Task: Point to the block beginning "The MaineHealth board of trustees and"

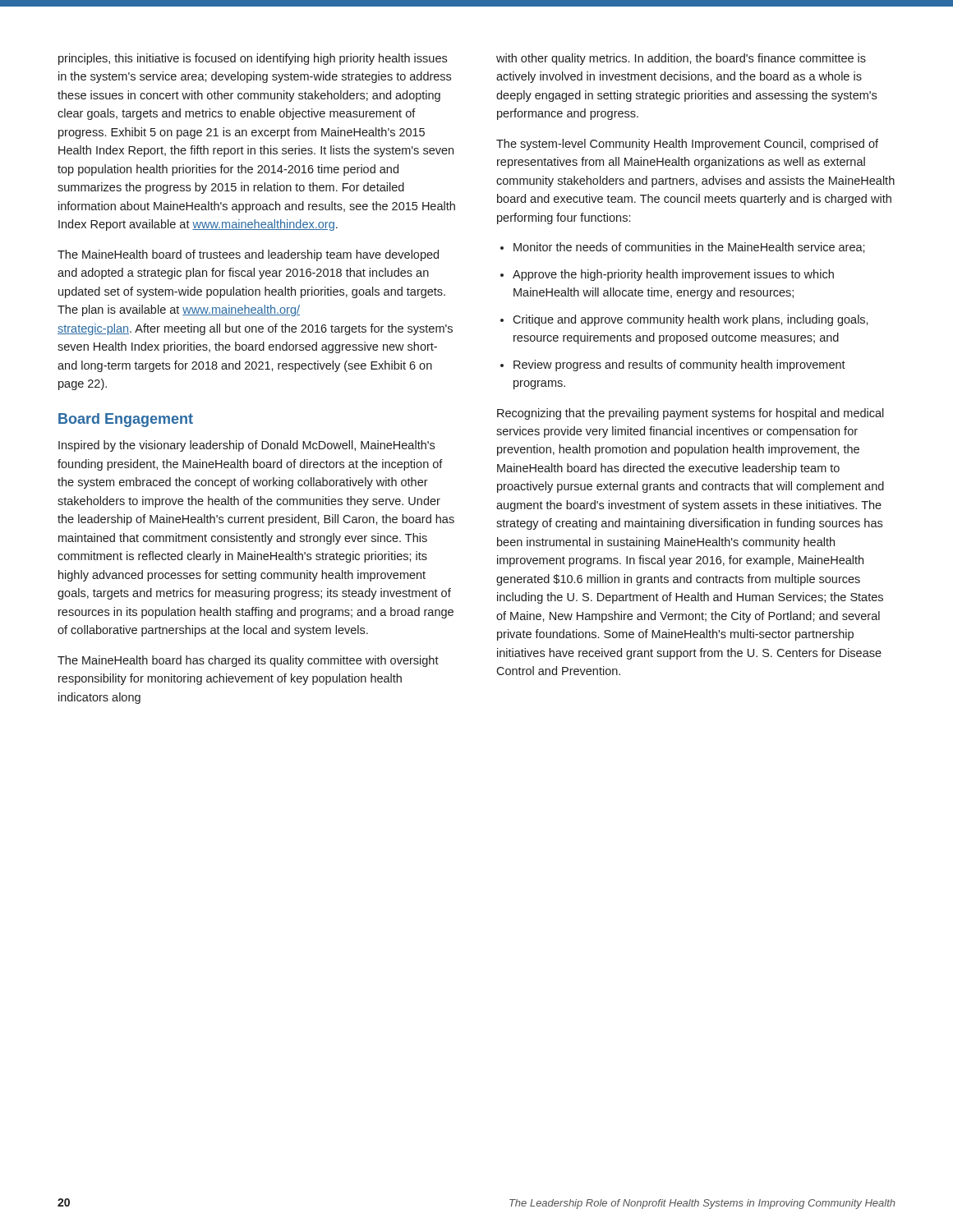Action: [257, 319]
